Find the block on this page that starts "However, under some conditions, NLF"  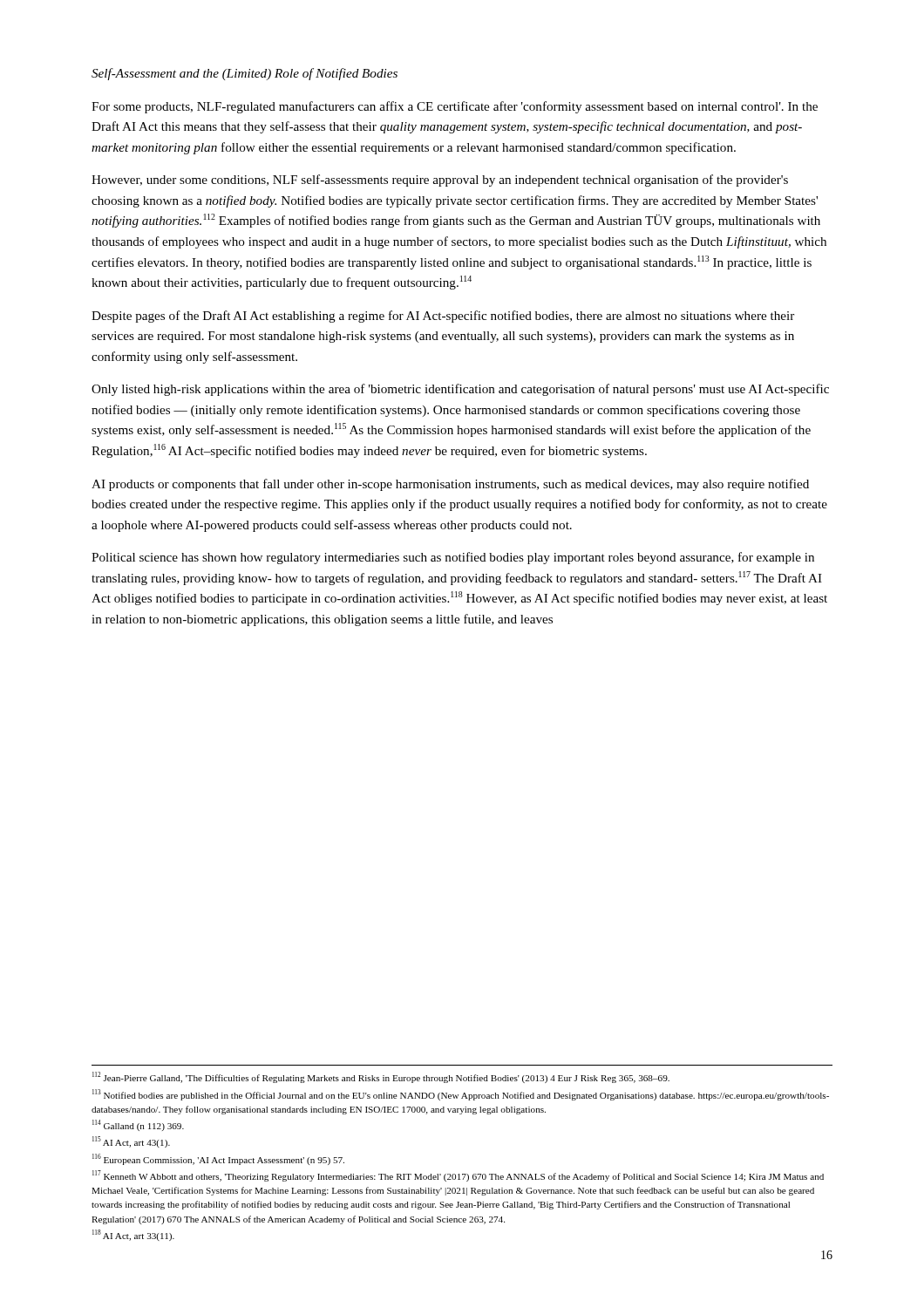[x=459, y=231]
